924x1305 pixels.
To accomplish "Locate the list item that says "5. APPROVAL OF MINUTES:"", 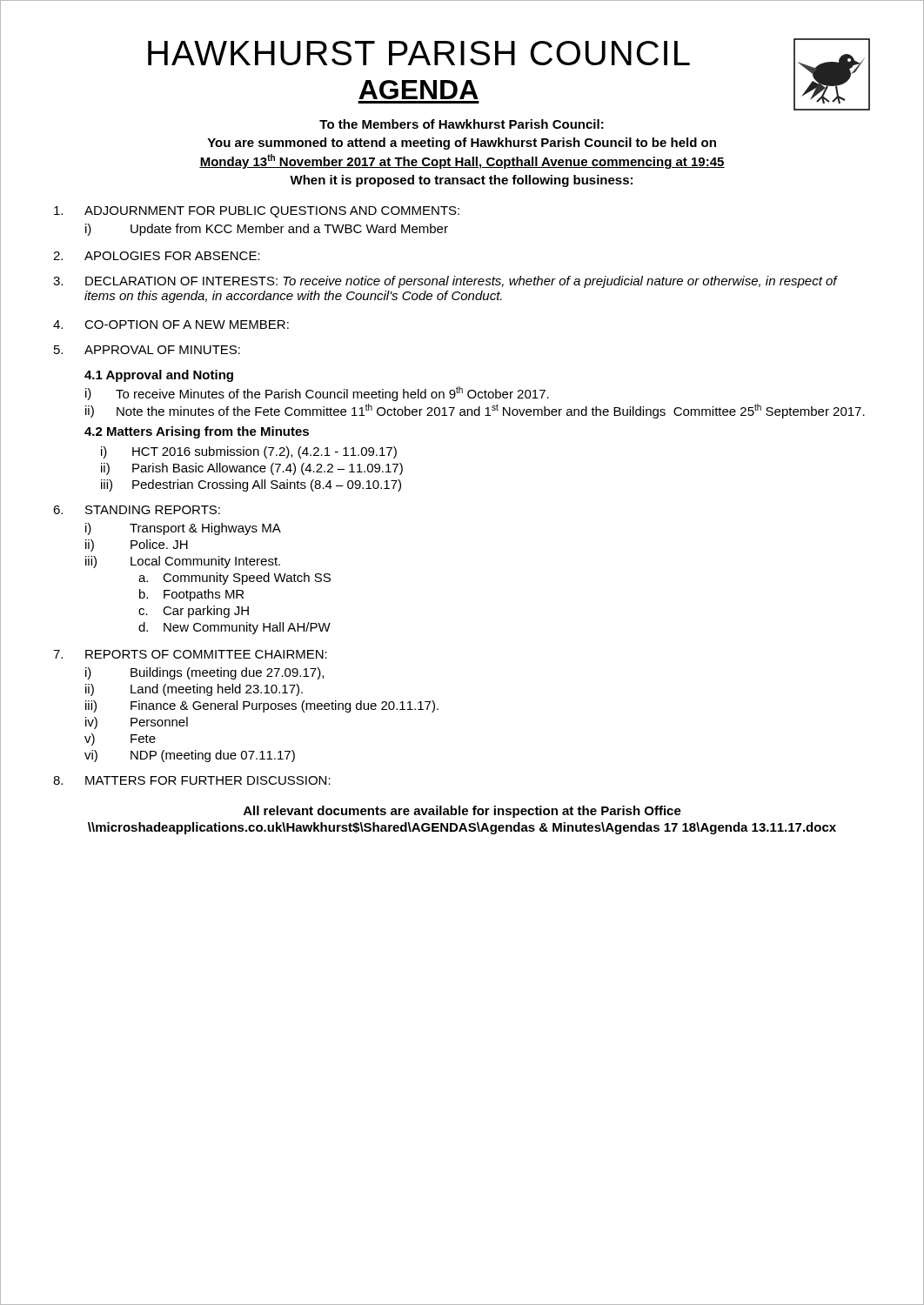I will click(x=147, y=350).
